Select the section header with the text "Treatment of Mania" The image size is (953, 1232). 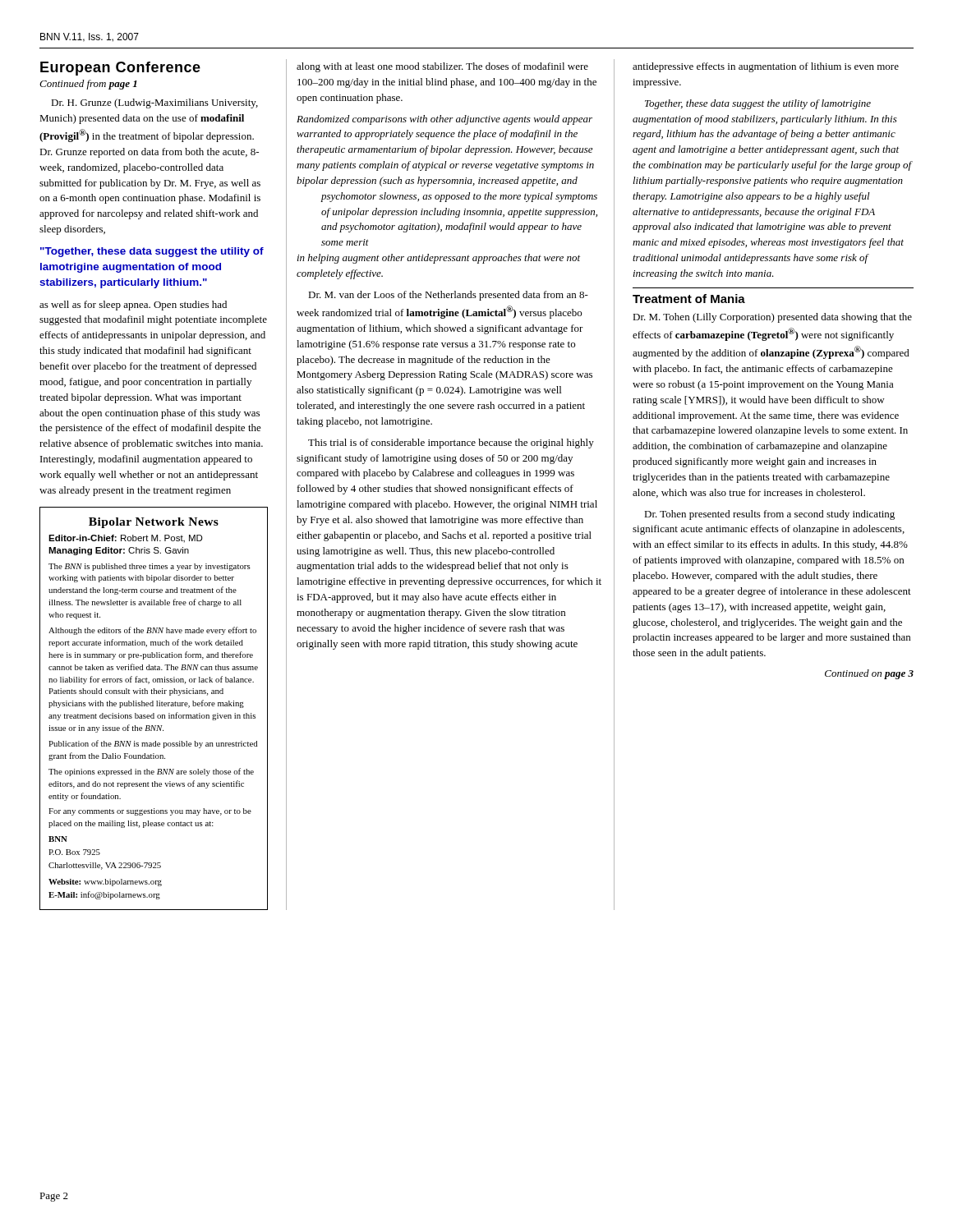[x=689, y=298]
